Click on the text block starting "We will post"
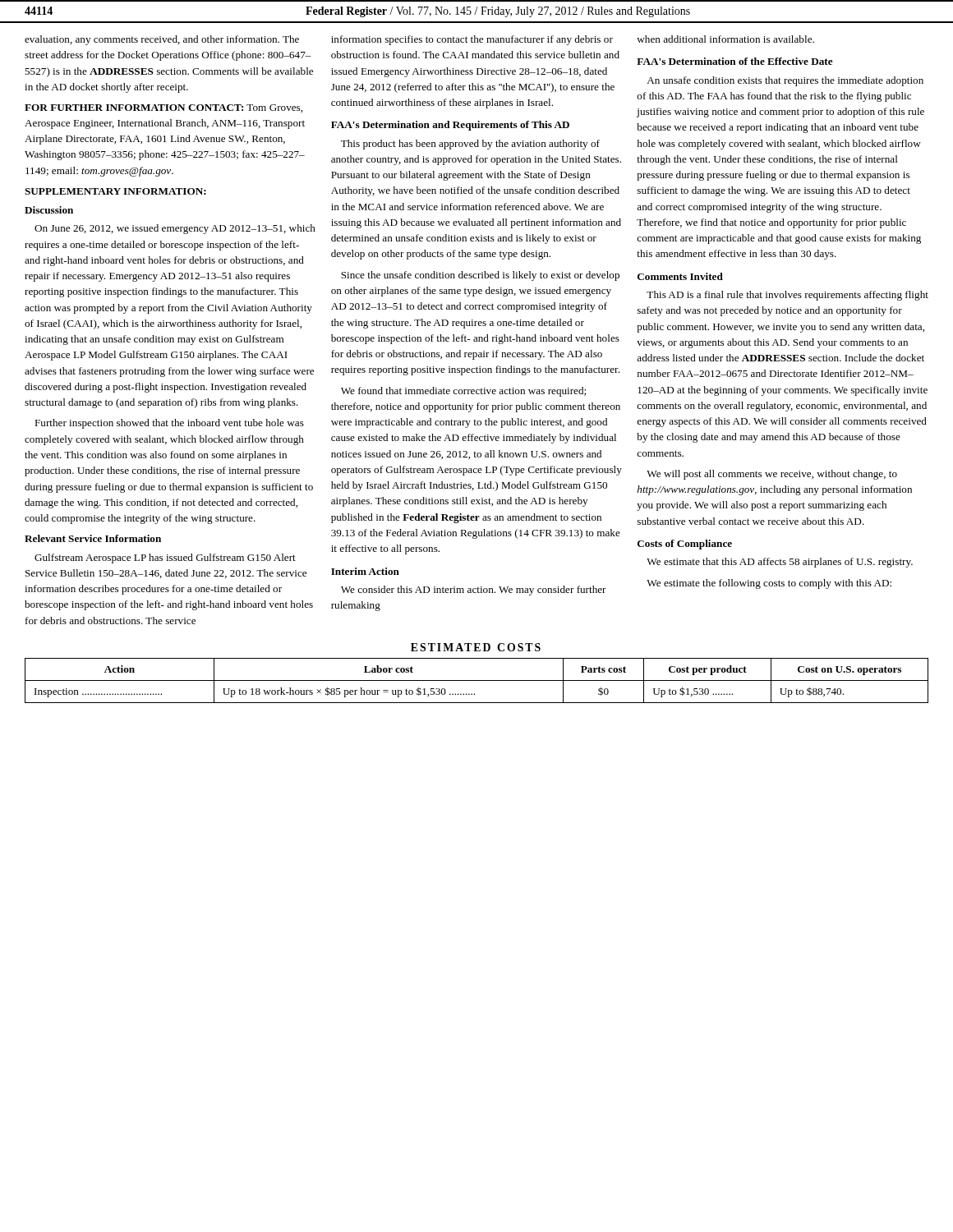The width and height of the screenshot is (953, 1232). [783, 497]
